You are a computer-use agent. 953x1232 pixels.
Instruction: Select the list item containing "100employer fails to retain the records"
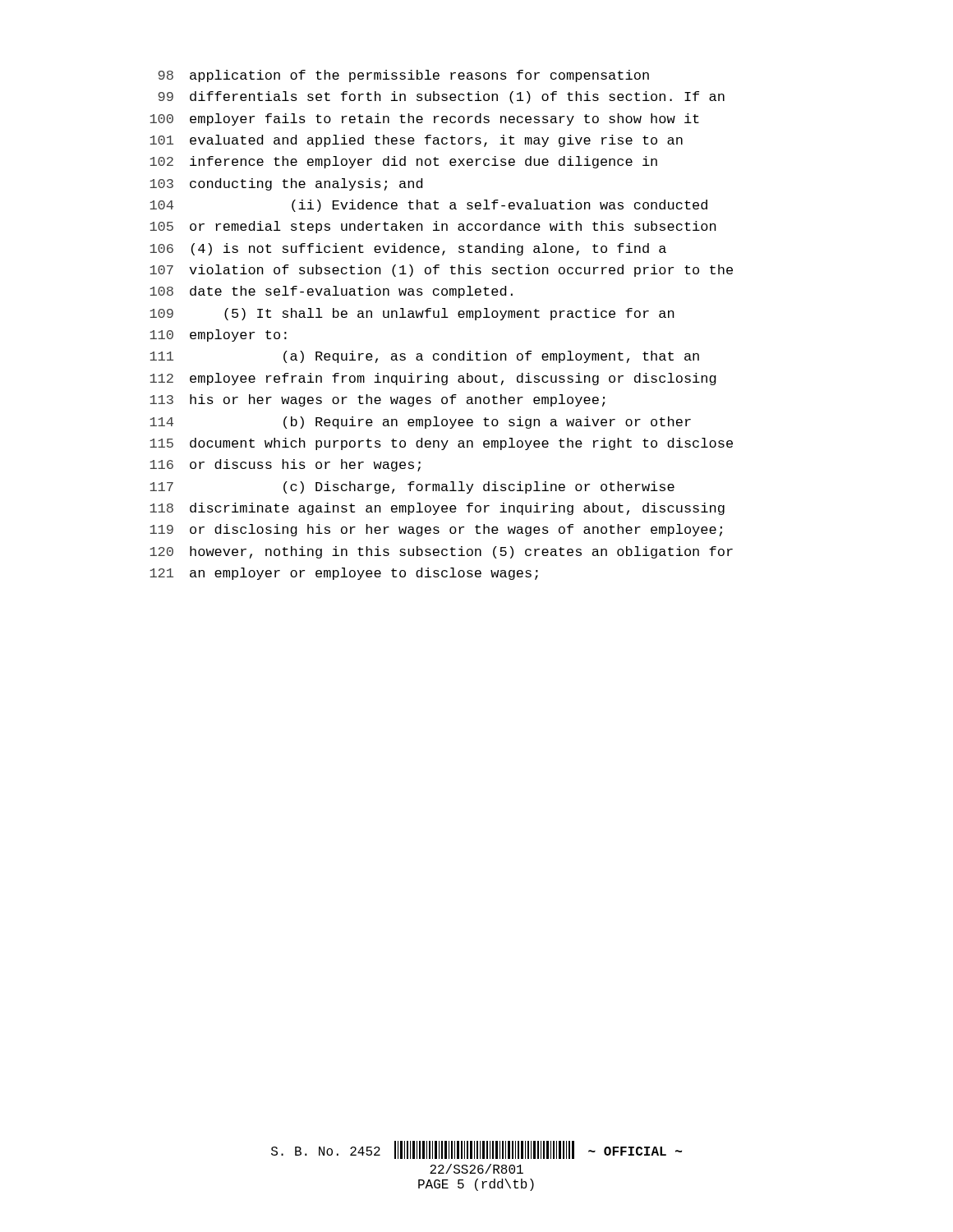point(476,120)
